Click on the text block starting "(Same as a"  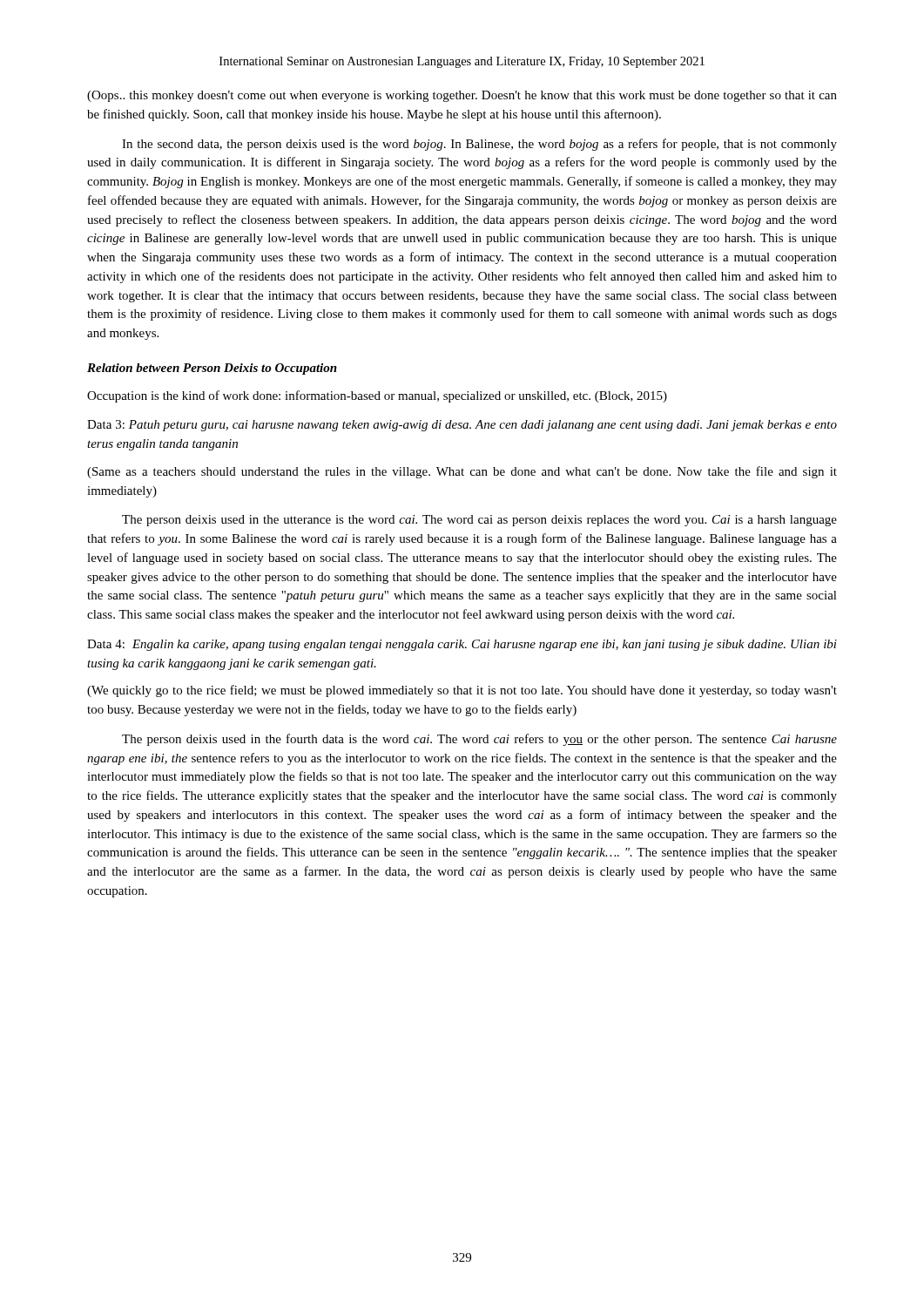(462, 481)
